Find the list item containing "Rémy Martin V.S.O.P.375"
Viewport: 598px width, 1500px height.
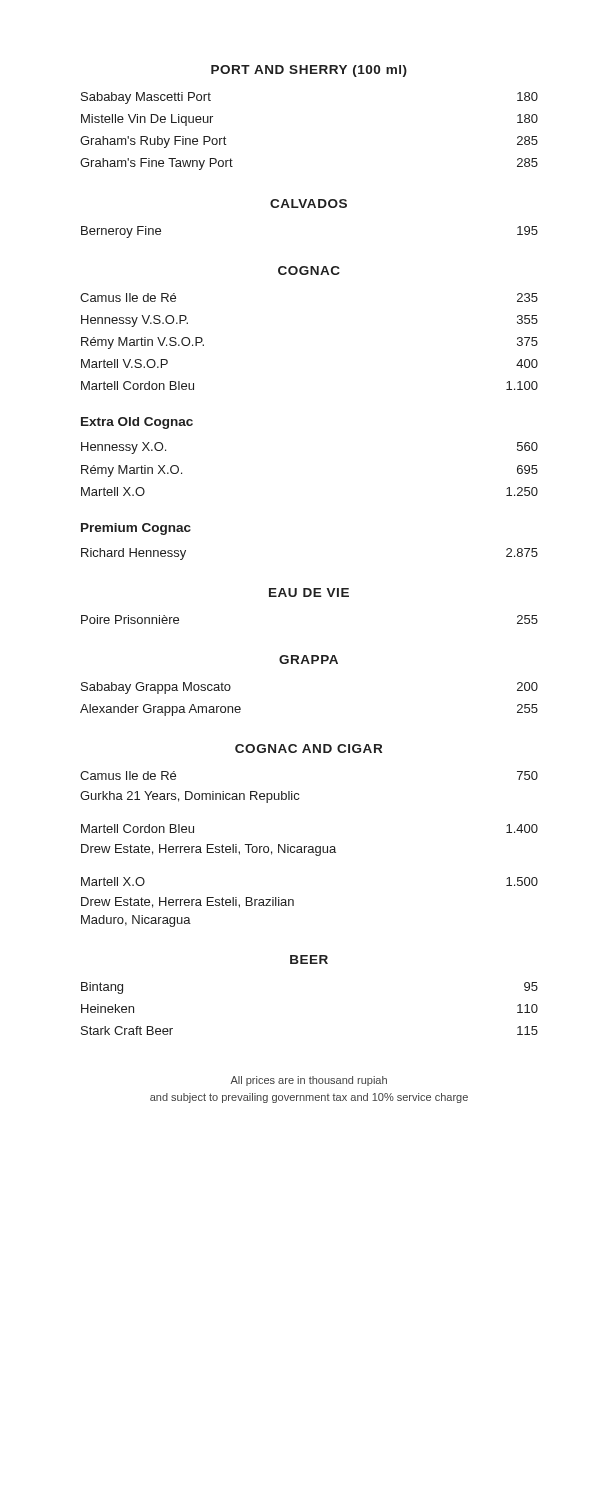click(138, 342)
